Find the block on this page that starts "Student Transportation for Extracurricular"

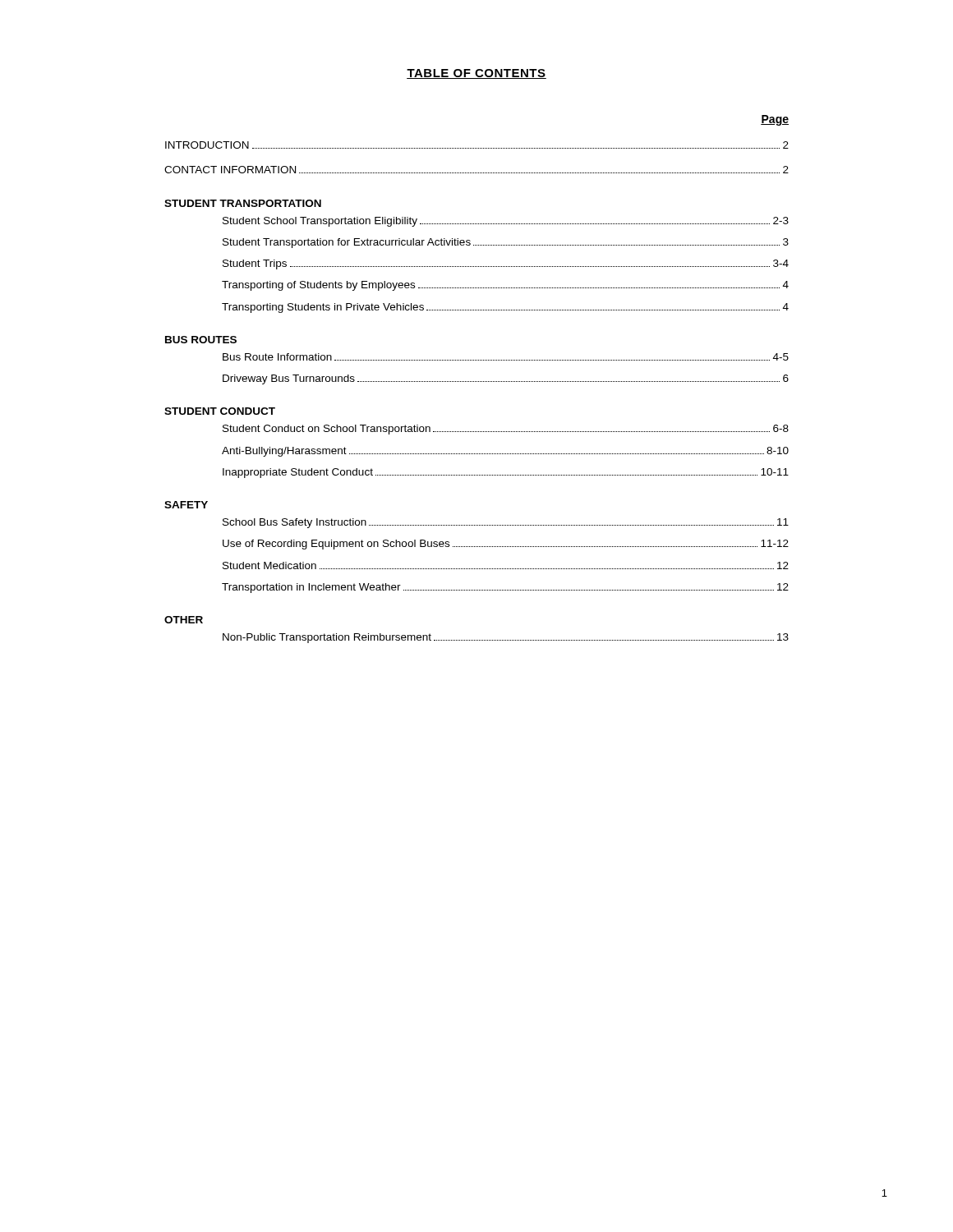point(505,242)
